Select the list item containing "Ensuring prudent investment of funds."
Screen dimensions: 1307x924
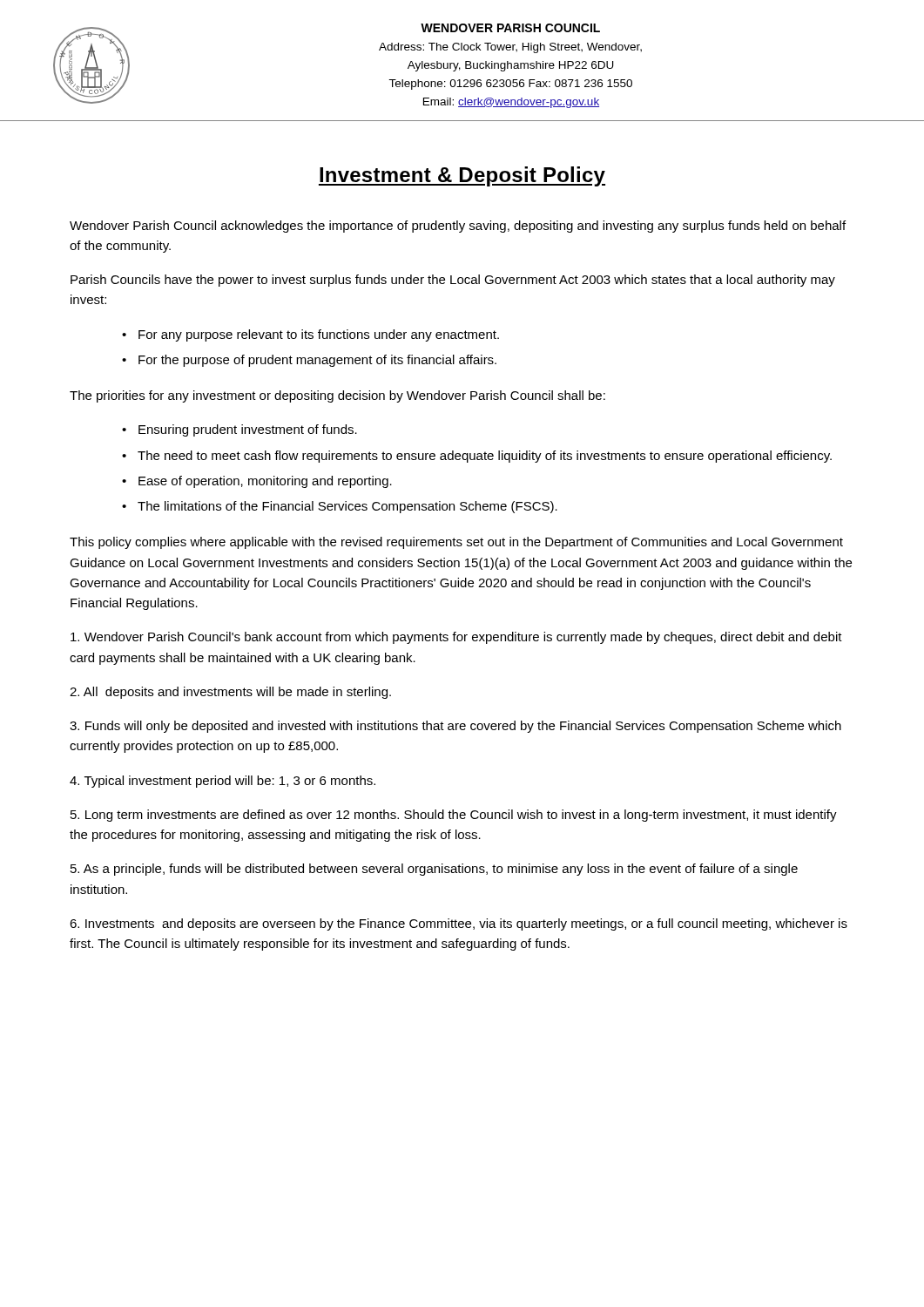click(248, 429)
